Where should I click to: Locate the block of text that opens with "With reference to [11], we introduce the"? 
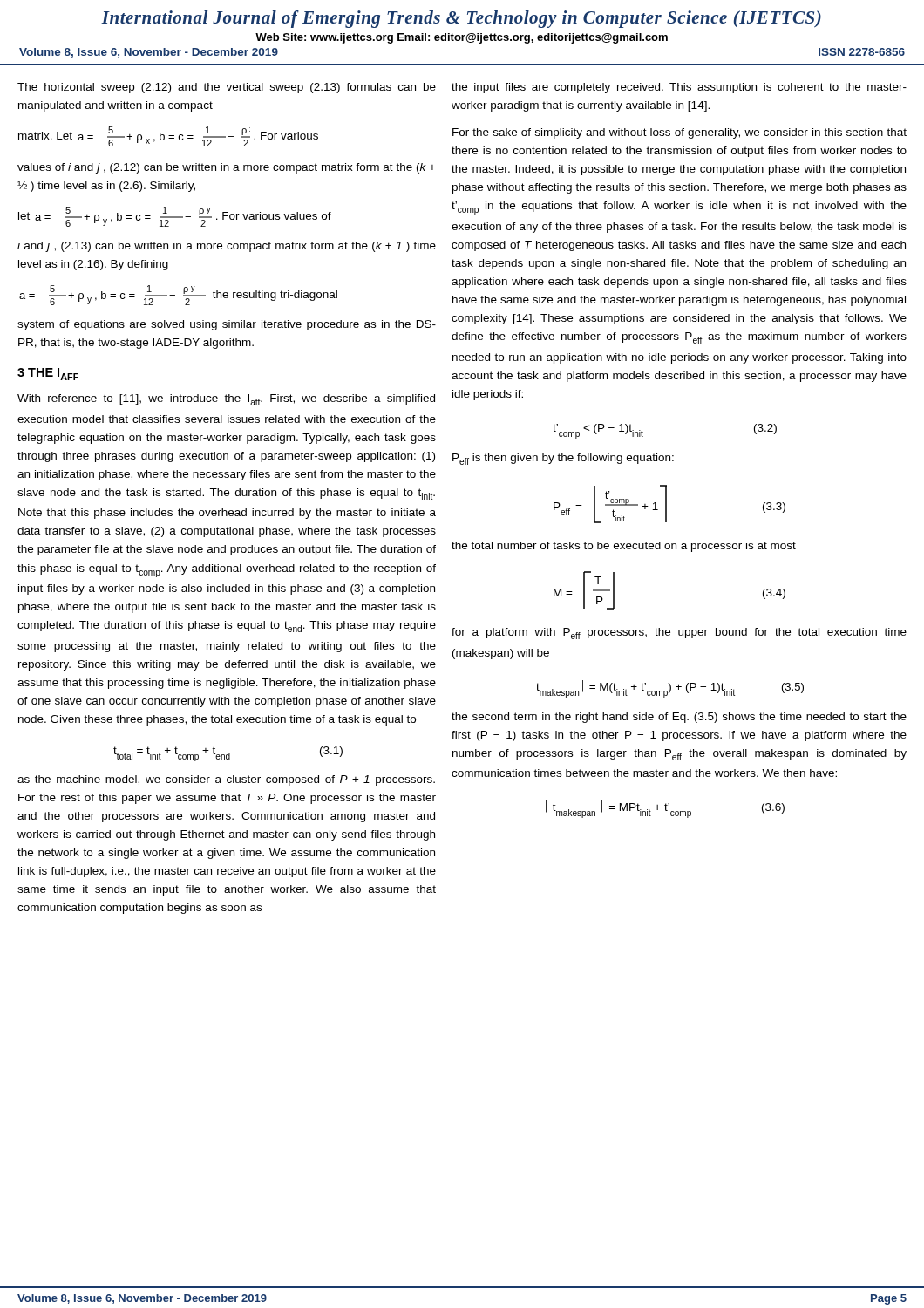click(227, 559)
